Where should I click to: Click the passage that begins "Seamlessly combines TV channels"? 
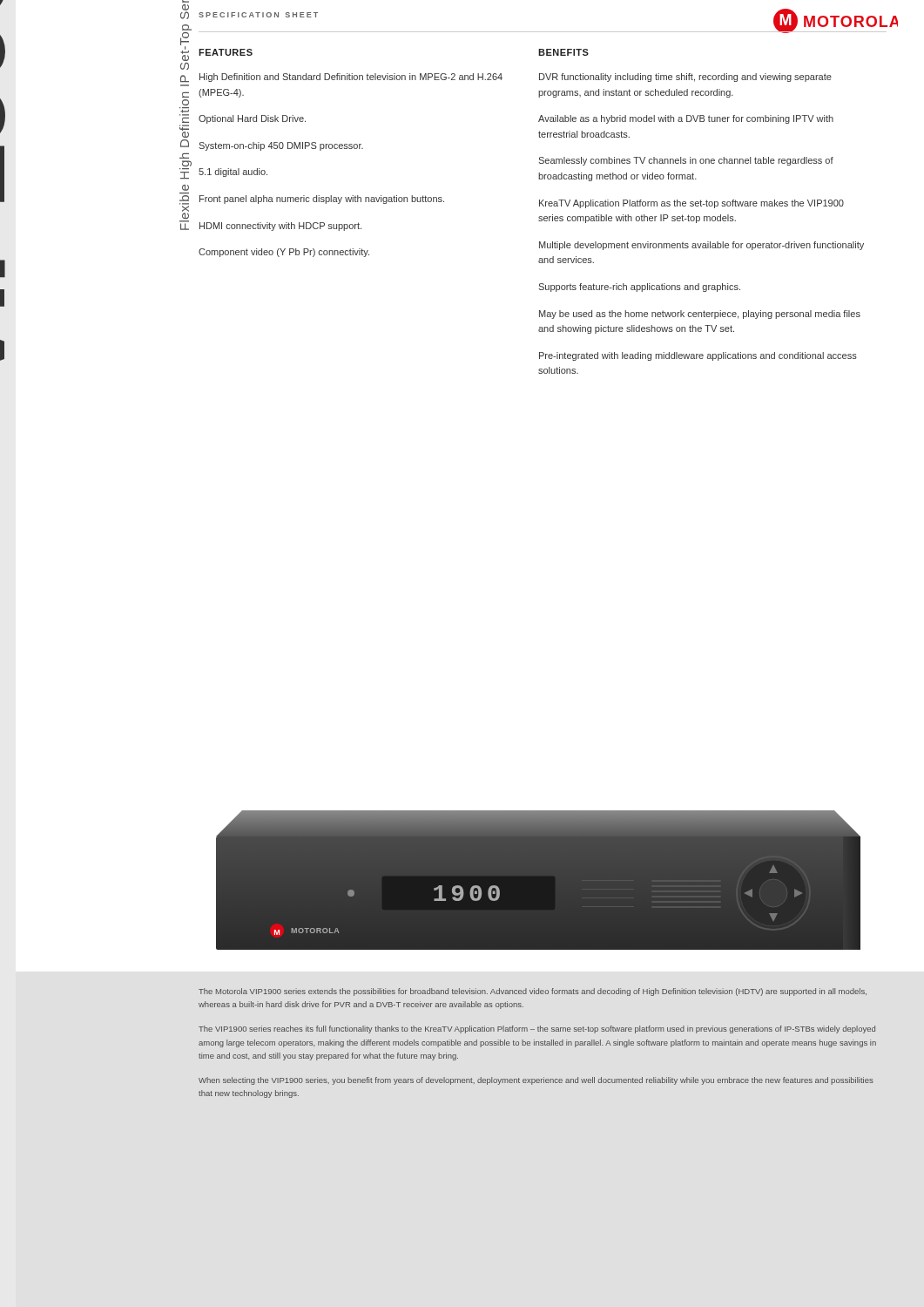pyautogui.click(x=686, y=168)
